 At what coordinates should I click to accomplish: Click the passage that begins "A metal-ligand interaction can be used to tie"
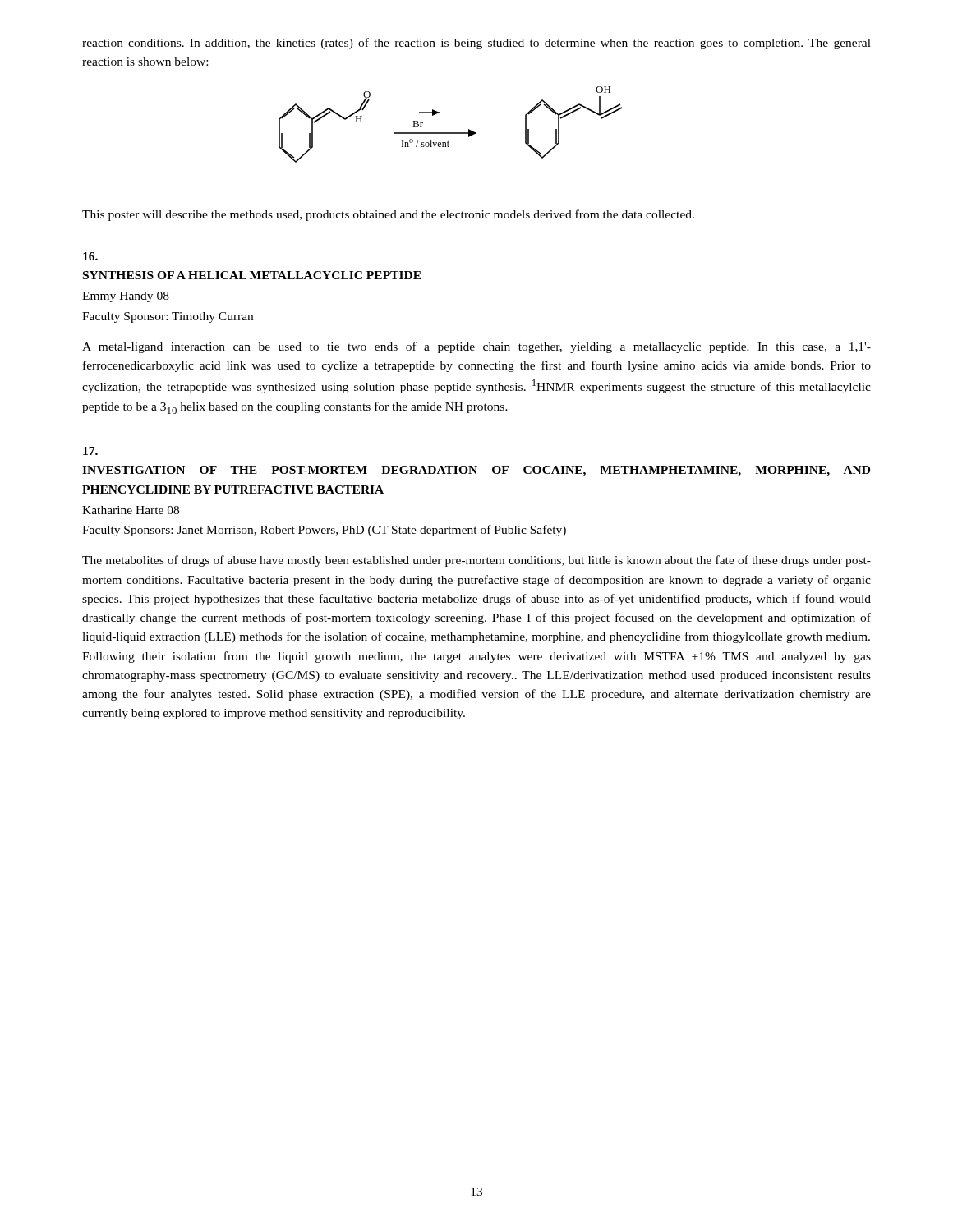[x=476, y=377]
